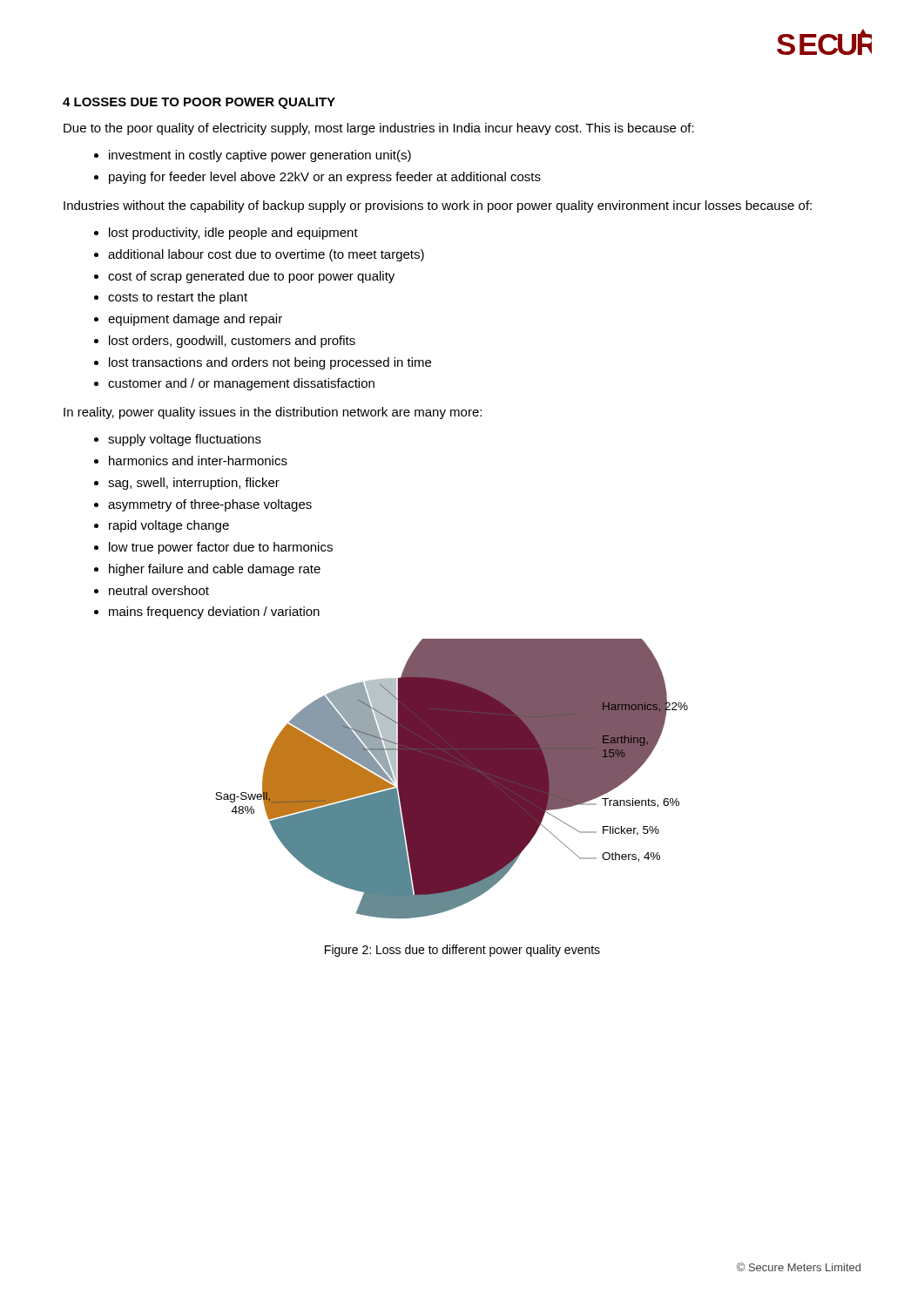Find the list item containing "equipment damage and repair"
924x1307 pixels.
tap(195, 318)
